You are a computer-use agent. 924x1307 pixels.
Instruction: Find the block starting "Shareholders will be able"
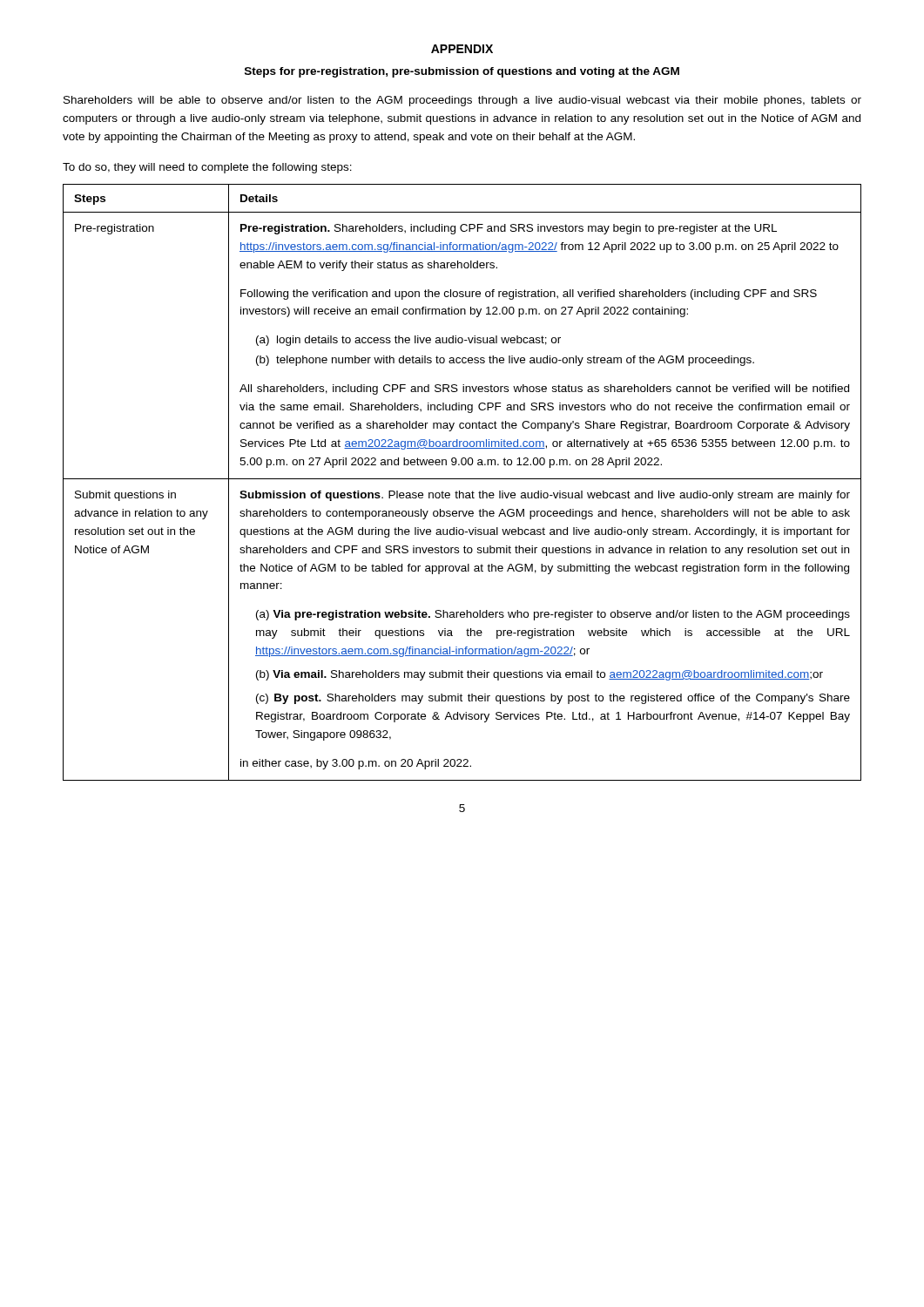coord(462,118)
